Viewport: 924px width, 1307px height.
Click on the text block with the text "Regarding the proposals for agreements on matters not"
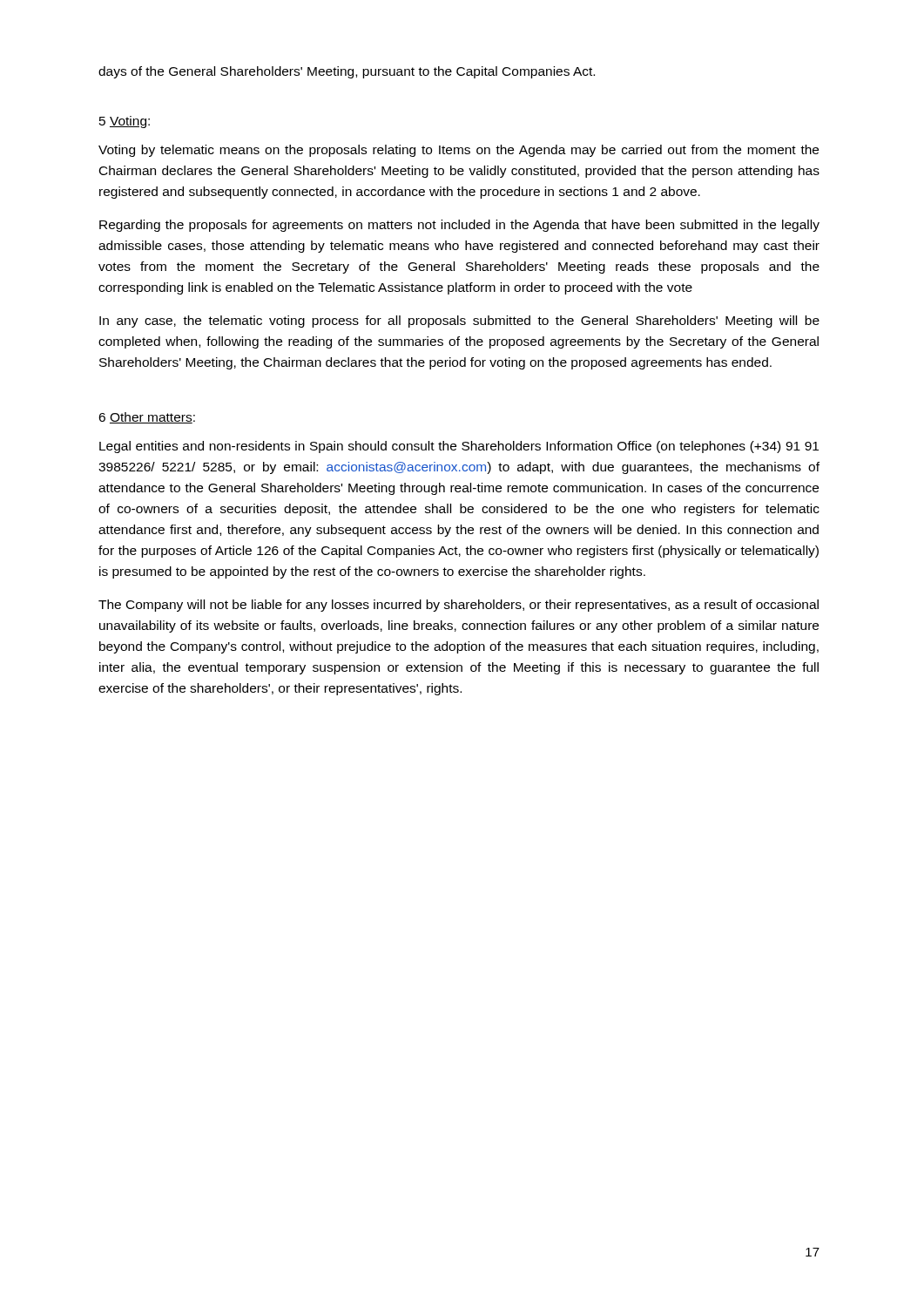pos(459,256)
